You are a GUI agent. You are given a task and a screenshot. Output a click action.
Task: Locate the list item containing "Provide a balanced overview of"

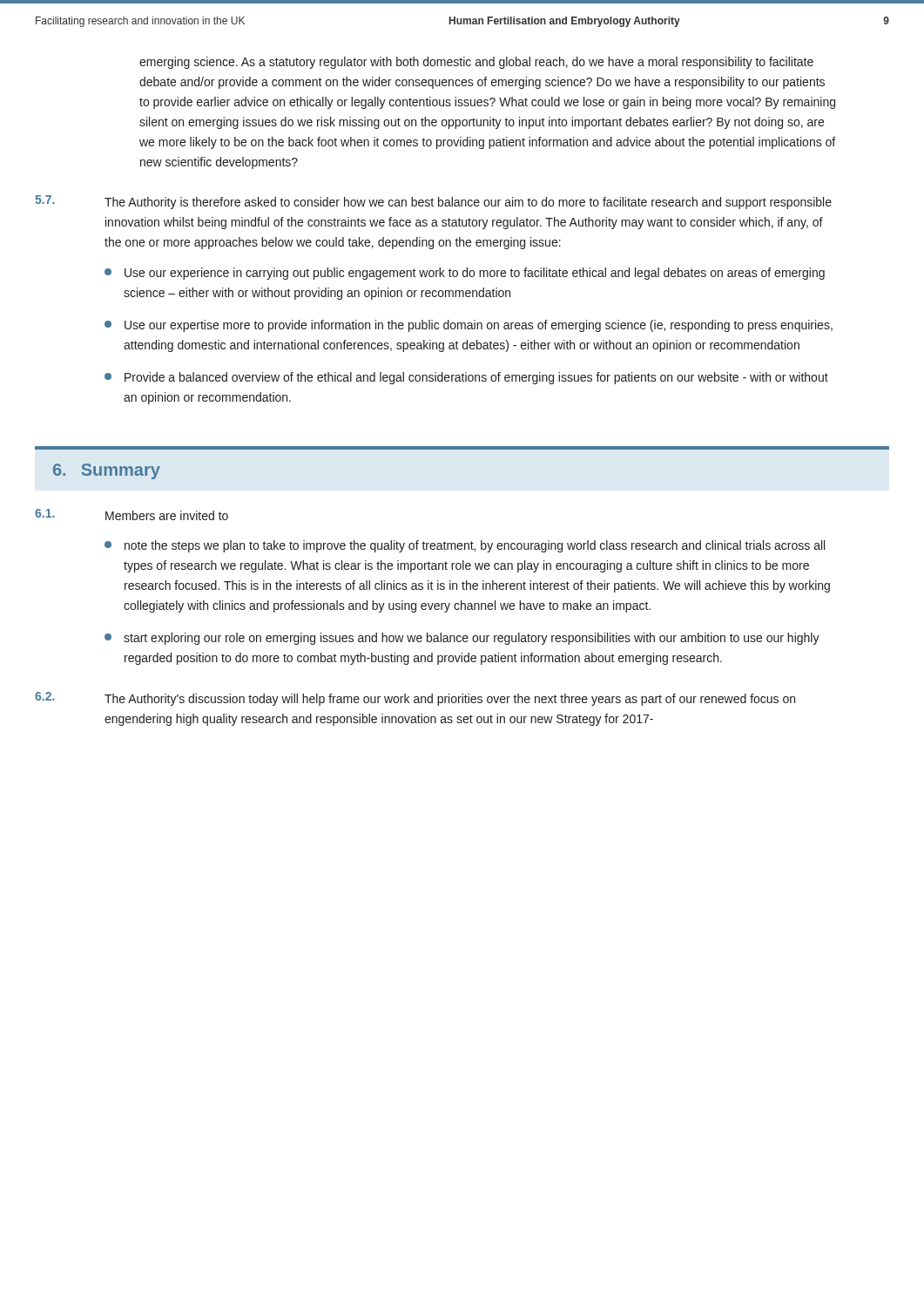point(471,388)
